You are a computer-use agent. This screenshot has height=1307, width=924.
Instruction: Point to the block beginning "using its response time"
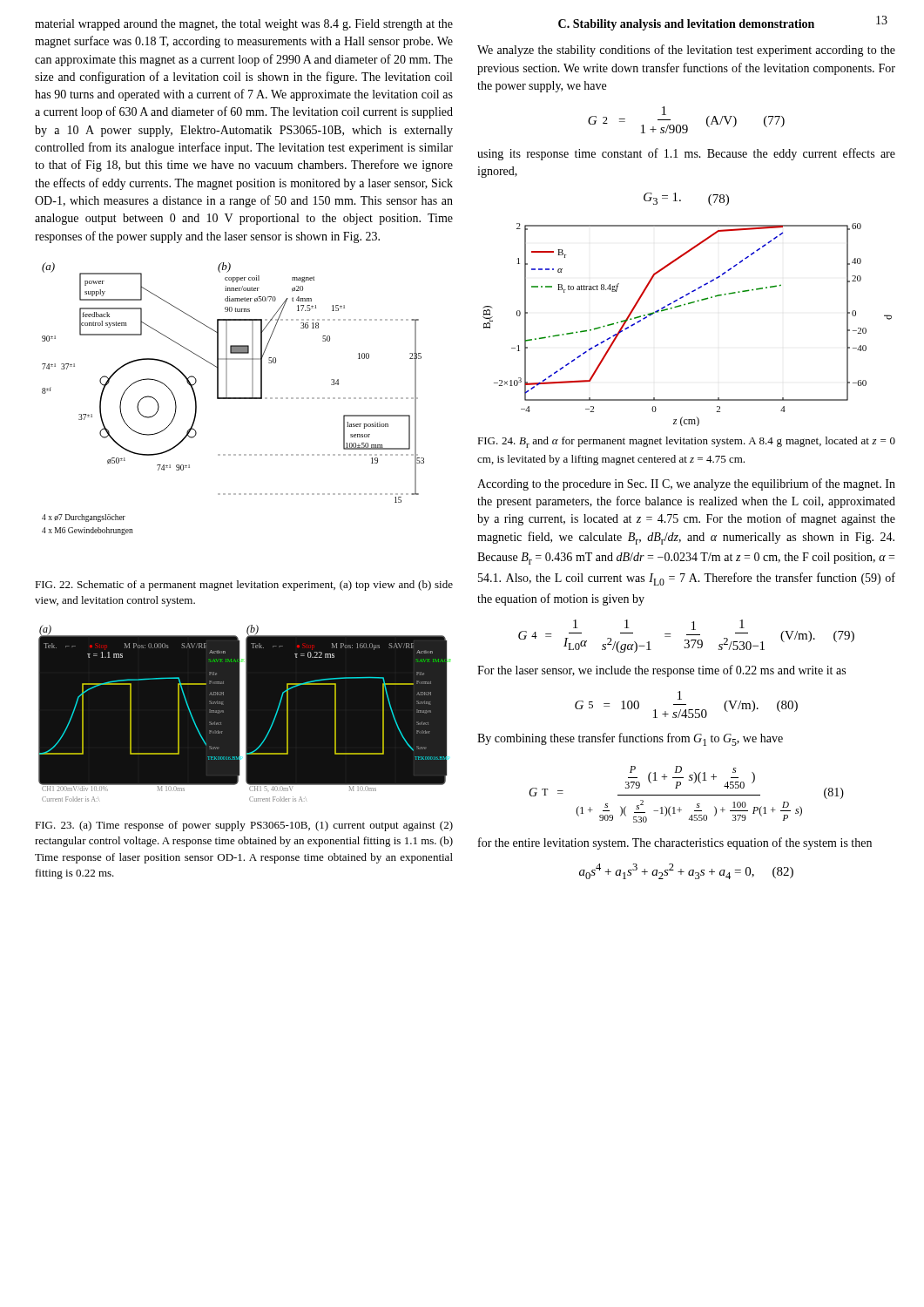686,163
